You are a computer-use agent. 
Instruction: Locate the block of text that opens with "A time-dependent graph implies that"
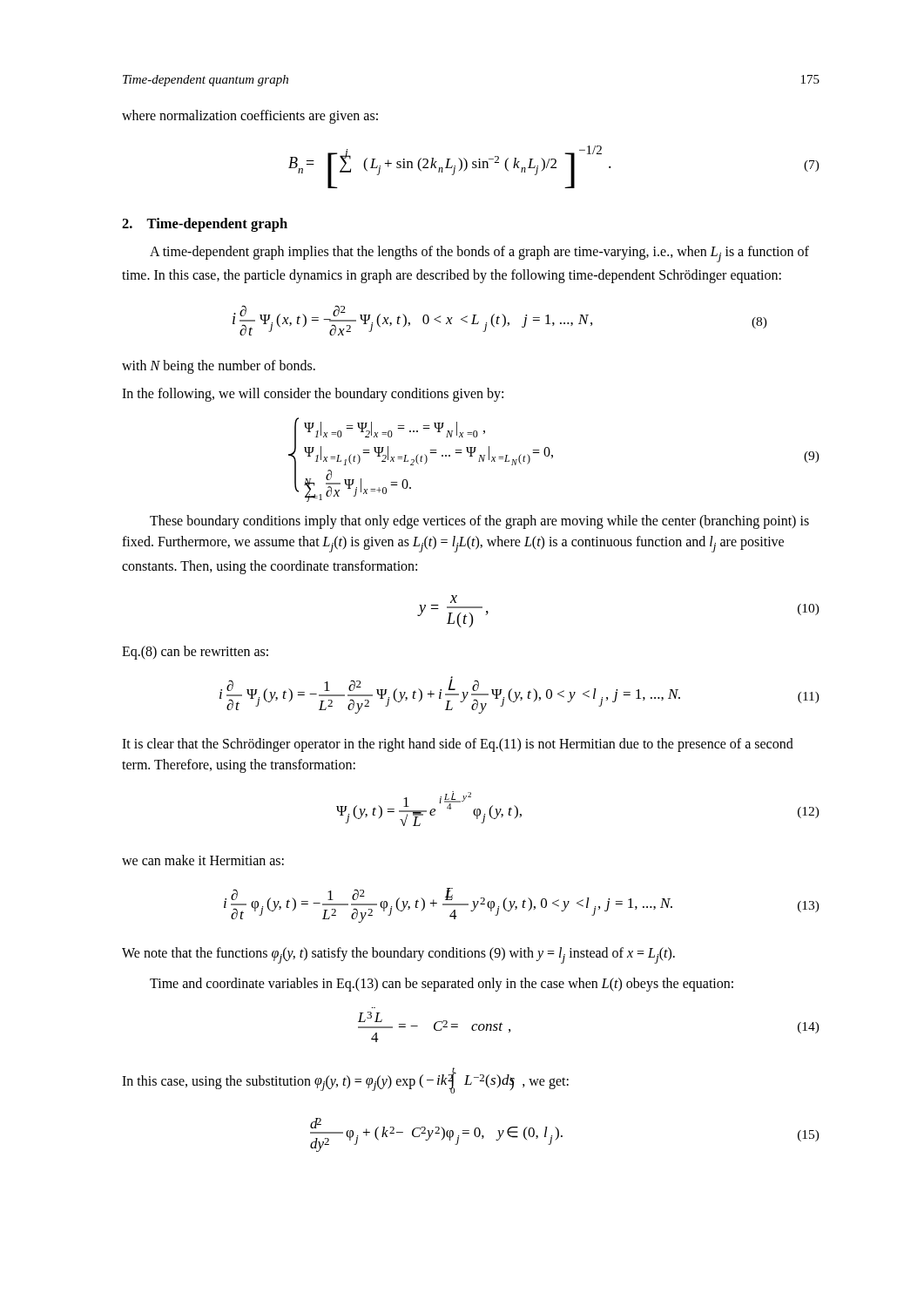471,264
